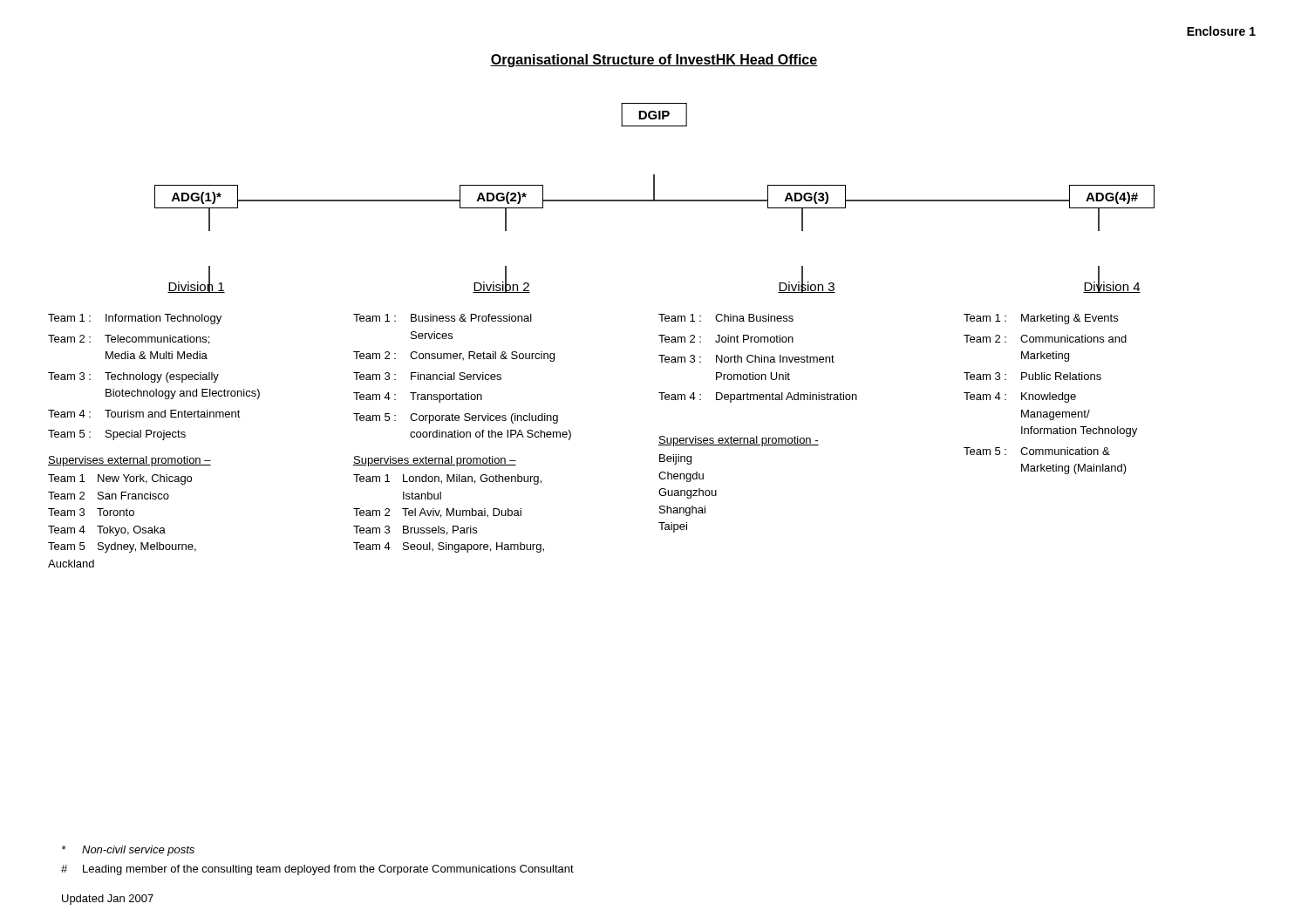The image size is (1308, 924).
Task: Locate the title
Action: tap(654, 60)
